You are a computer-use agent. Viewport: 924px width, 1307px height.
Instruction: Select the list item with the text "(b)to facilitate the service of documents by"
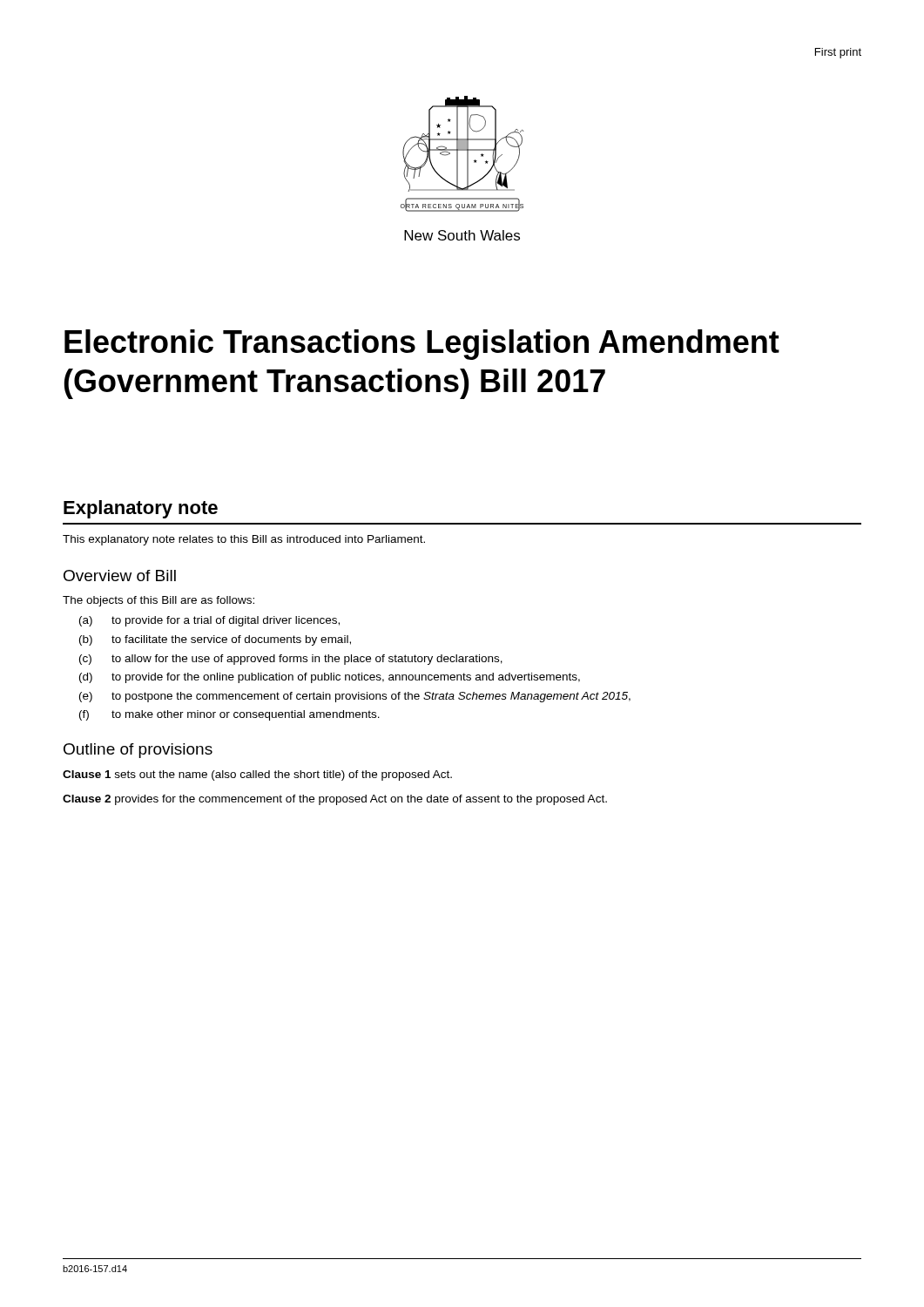(x=215, y=640)
